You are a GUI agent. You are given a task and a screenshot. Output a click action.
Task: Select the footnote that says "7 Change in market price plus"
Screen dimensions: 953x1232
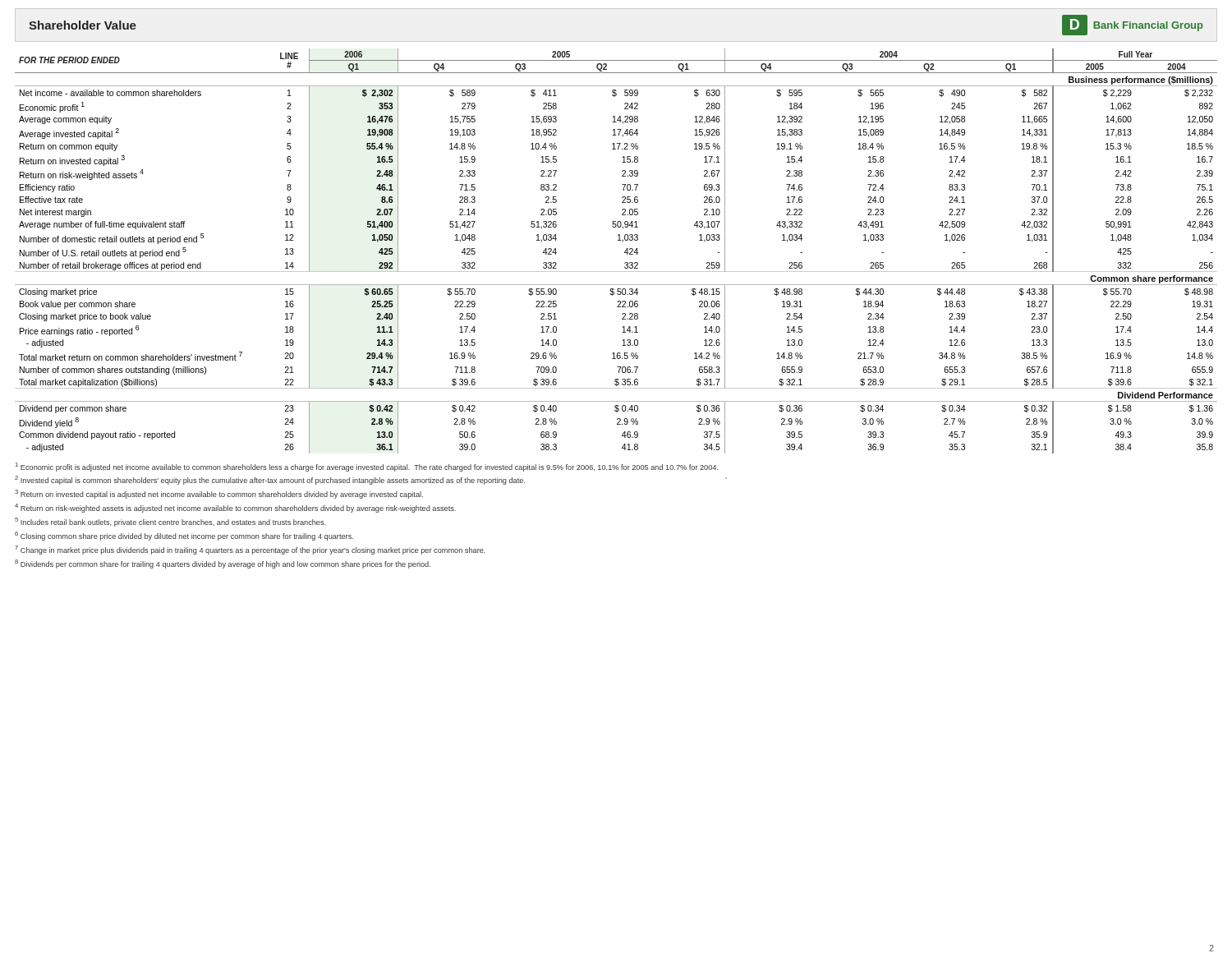250,549
